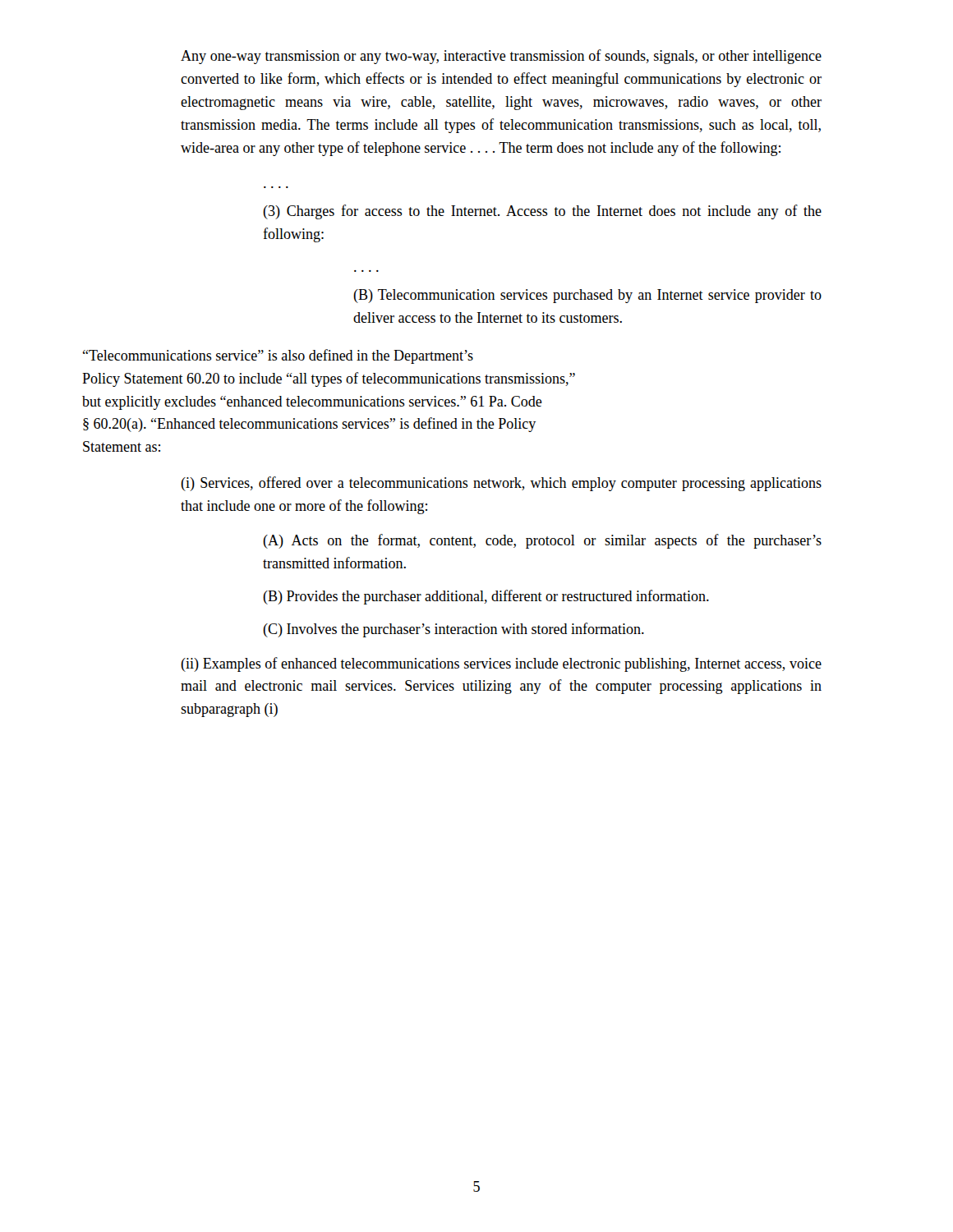Click on the text block containing "(C) Involves the"

[454, 629]
